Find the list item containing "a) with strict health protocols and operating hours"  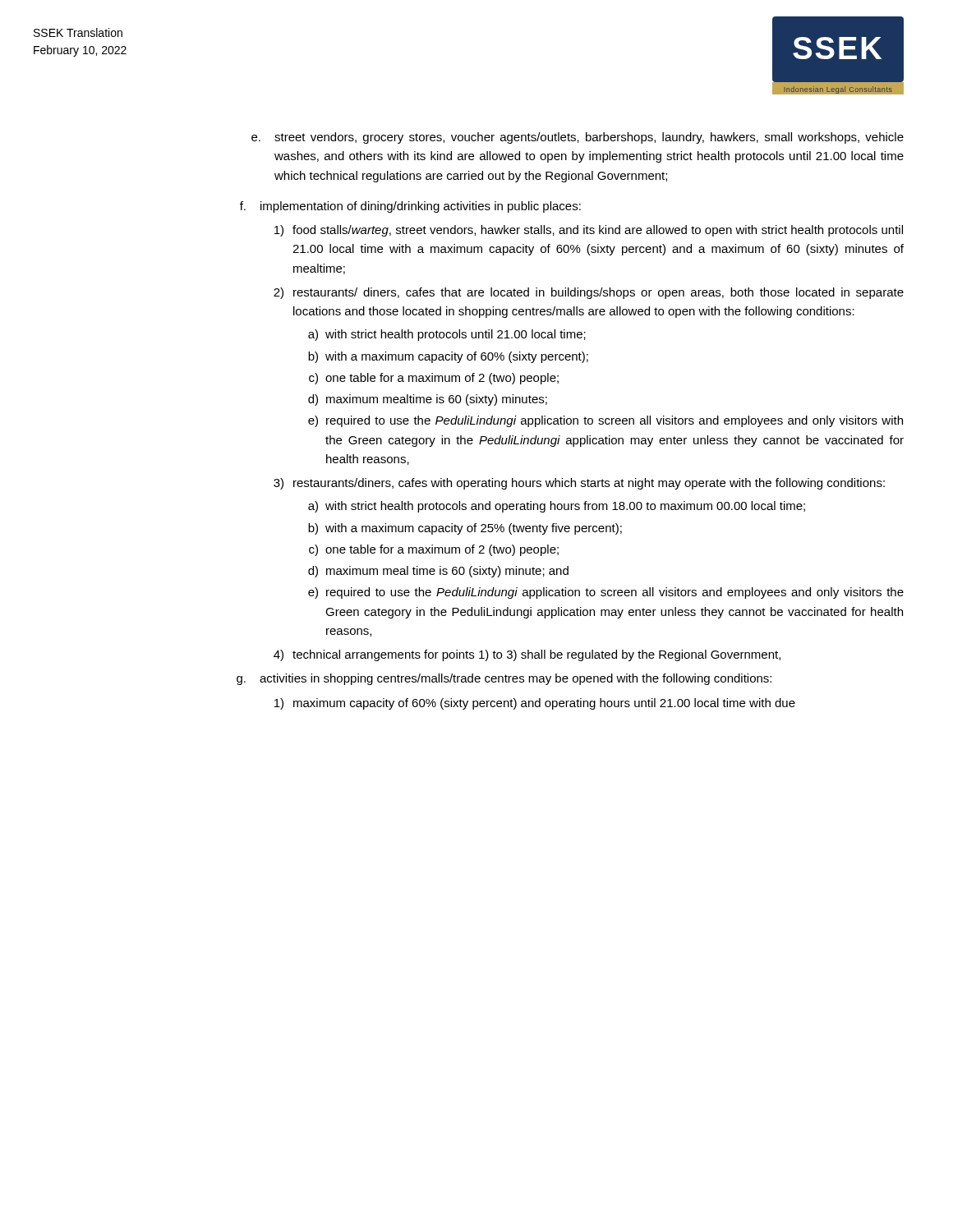pos(598,506)
